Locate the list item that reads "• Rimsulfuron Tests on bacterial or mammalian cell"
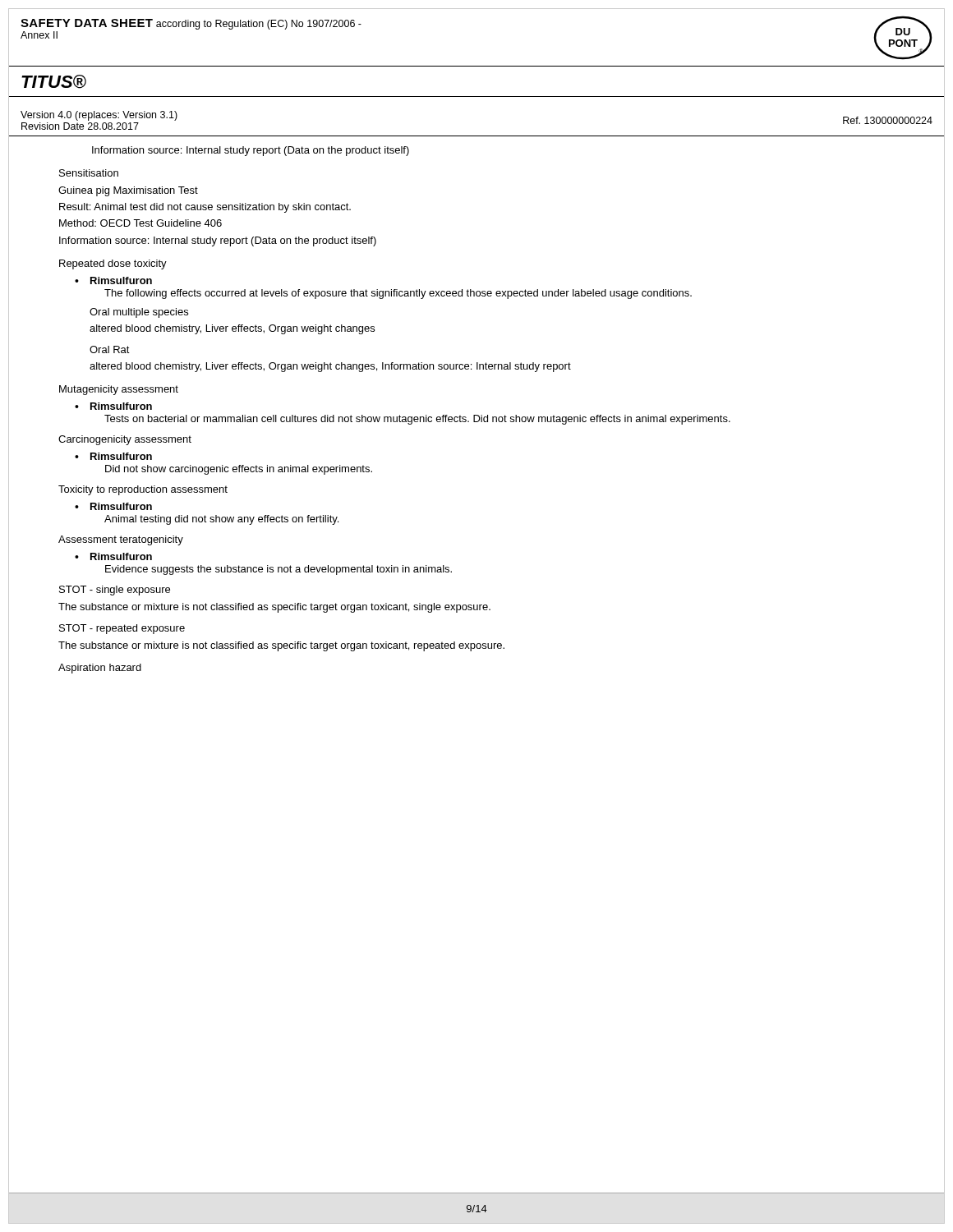This screenshot has height=1232, width=953. point(497,412)
